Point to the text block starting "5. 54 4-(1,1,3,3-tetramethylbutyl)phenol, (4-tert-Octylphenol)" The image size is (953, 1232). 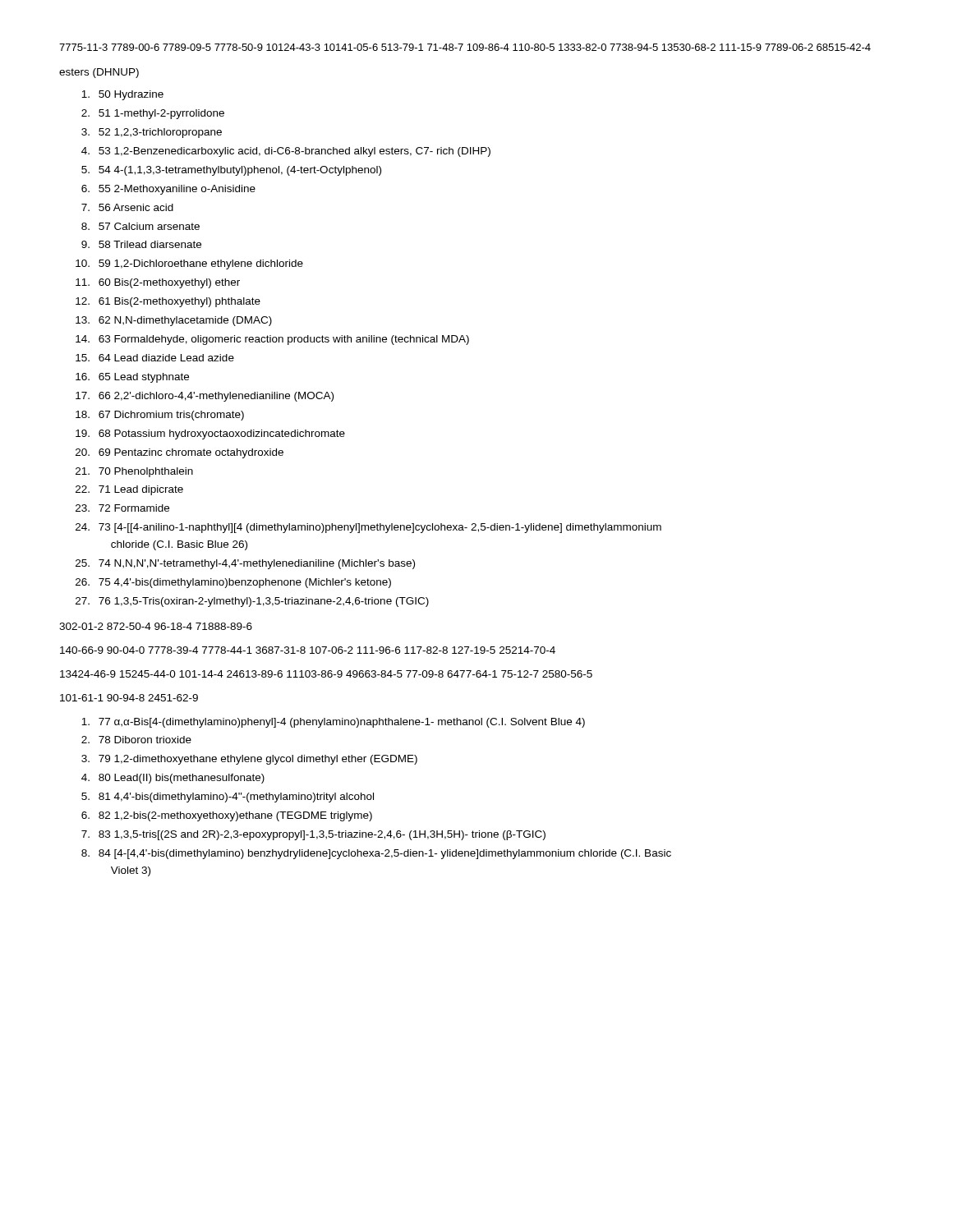231,171
